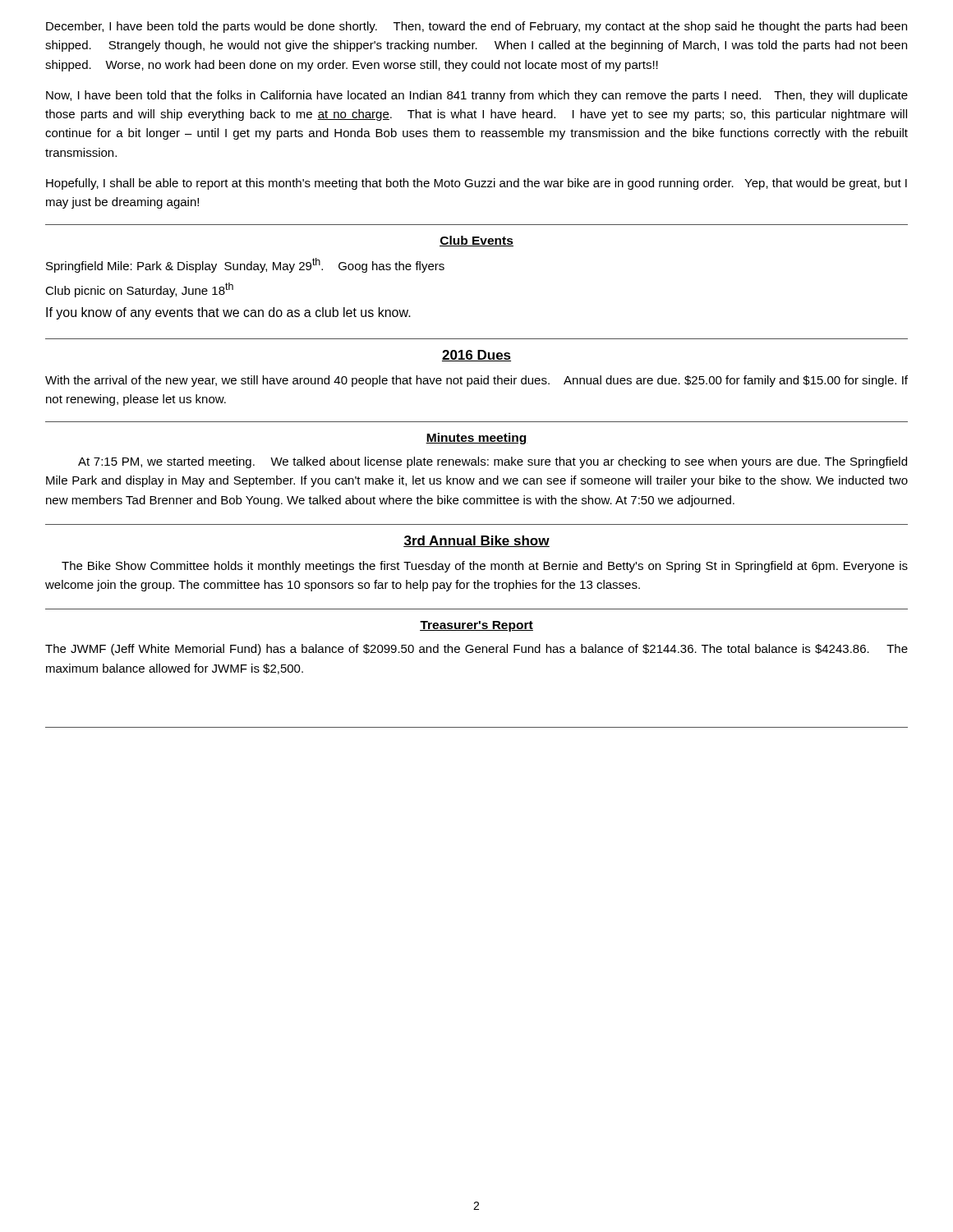The height and width of the screenshot is (1232, 953).
Task: Point to the block beginning "December, I have been told the parts would"
Action: click(476, 45)
